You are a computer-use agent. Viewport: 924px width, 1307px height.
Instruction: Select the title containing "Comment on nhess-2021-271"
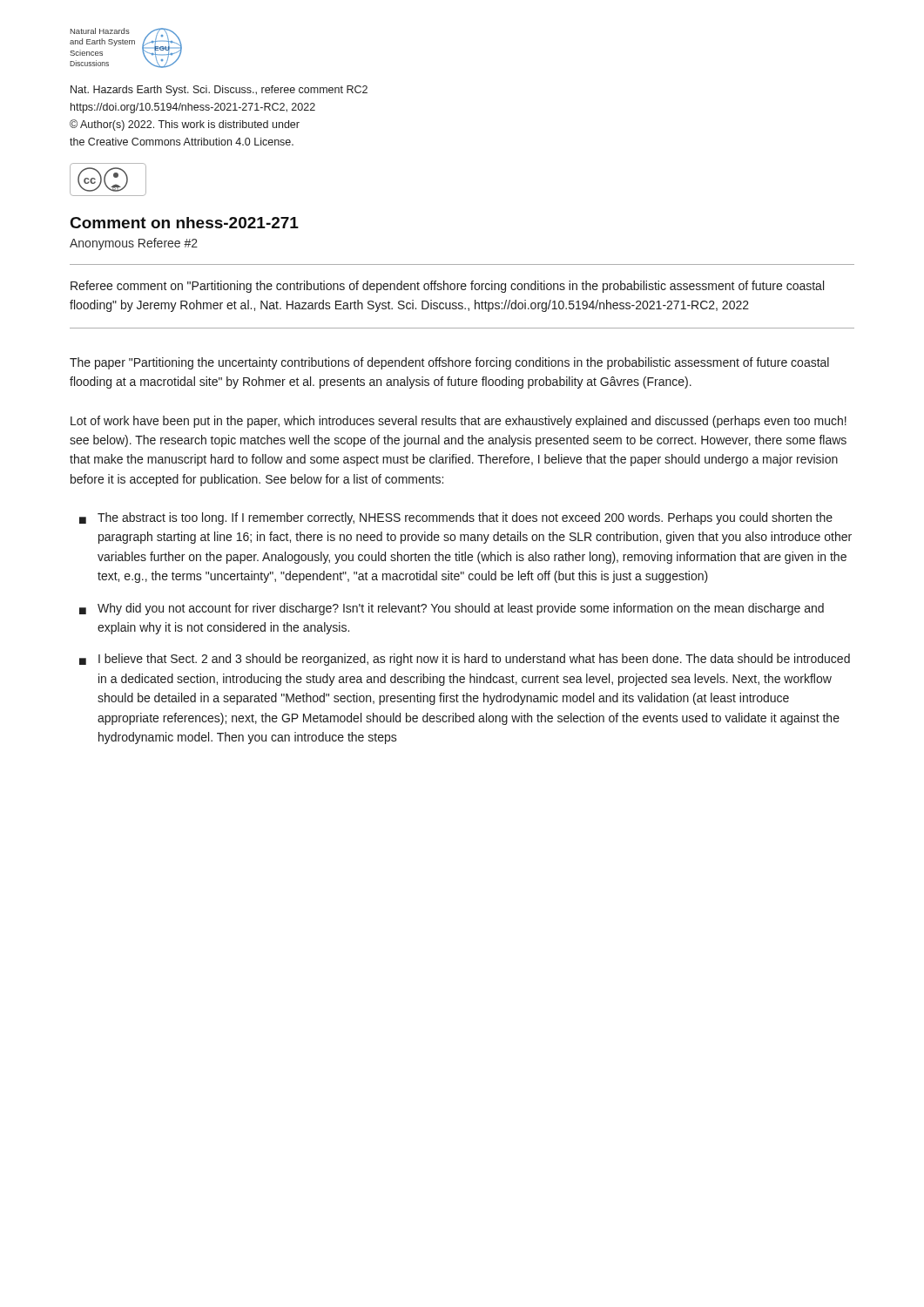(184, 223)
